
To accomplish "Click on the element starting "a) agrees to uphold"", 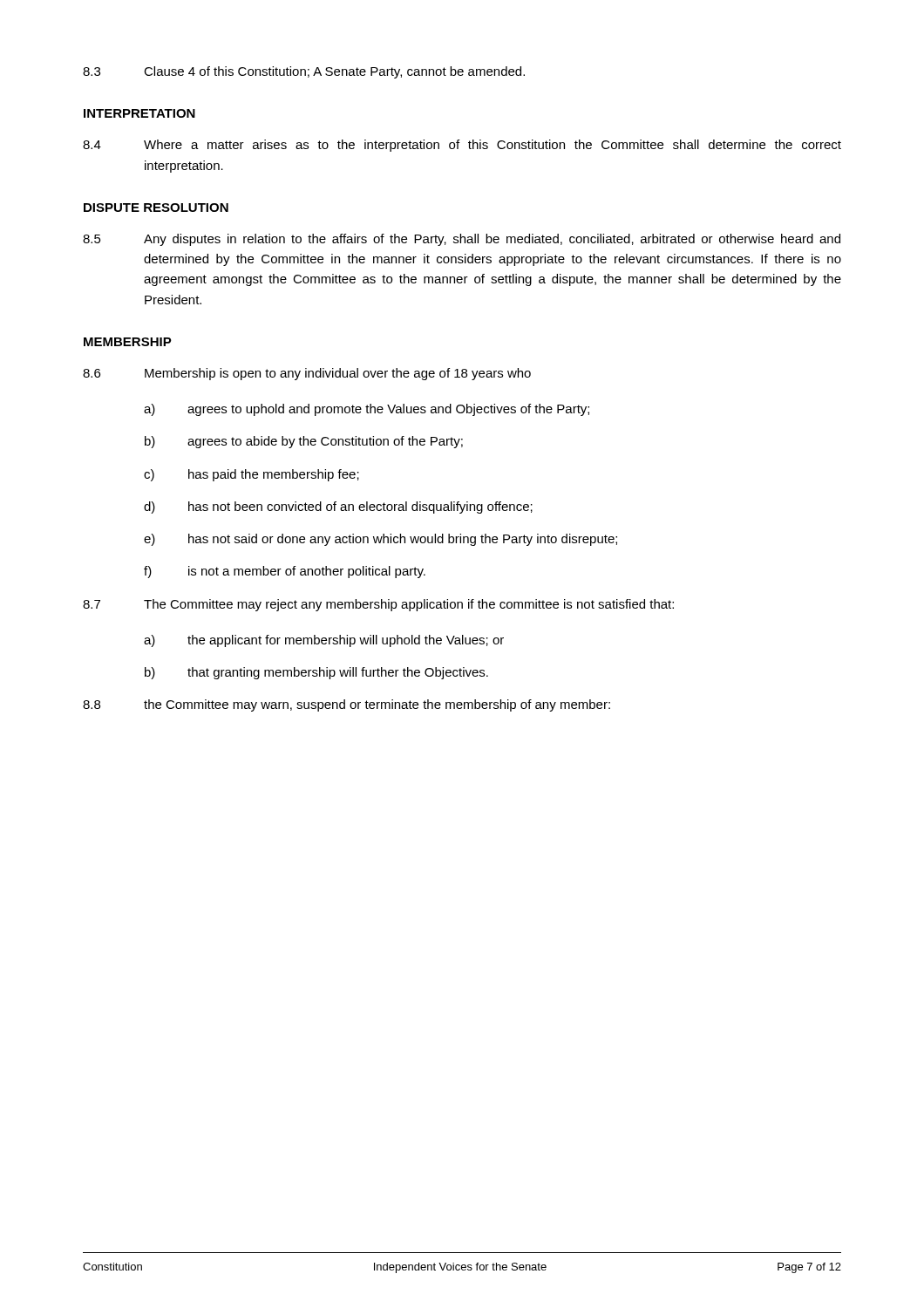I will click(x=493, y=409).
